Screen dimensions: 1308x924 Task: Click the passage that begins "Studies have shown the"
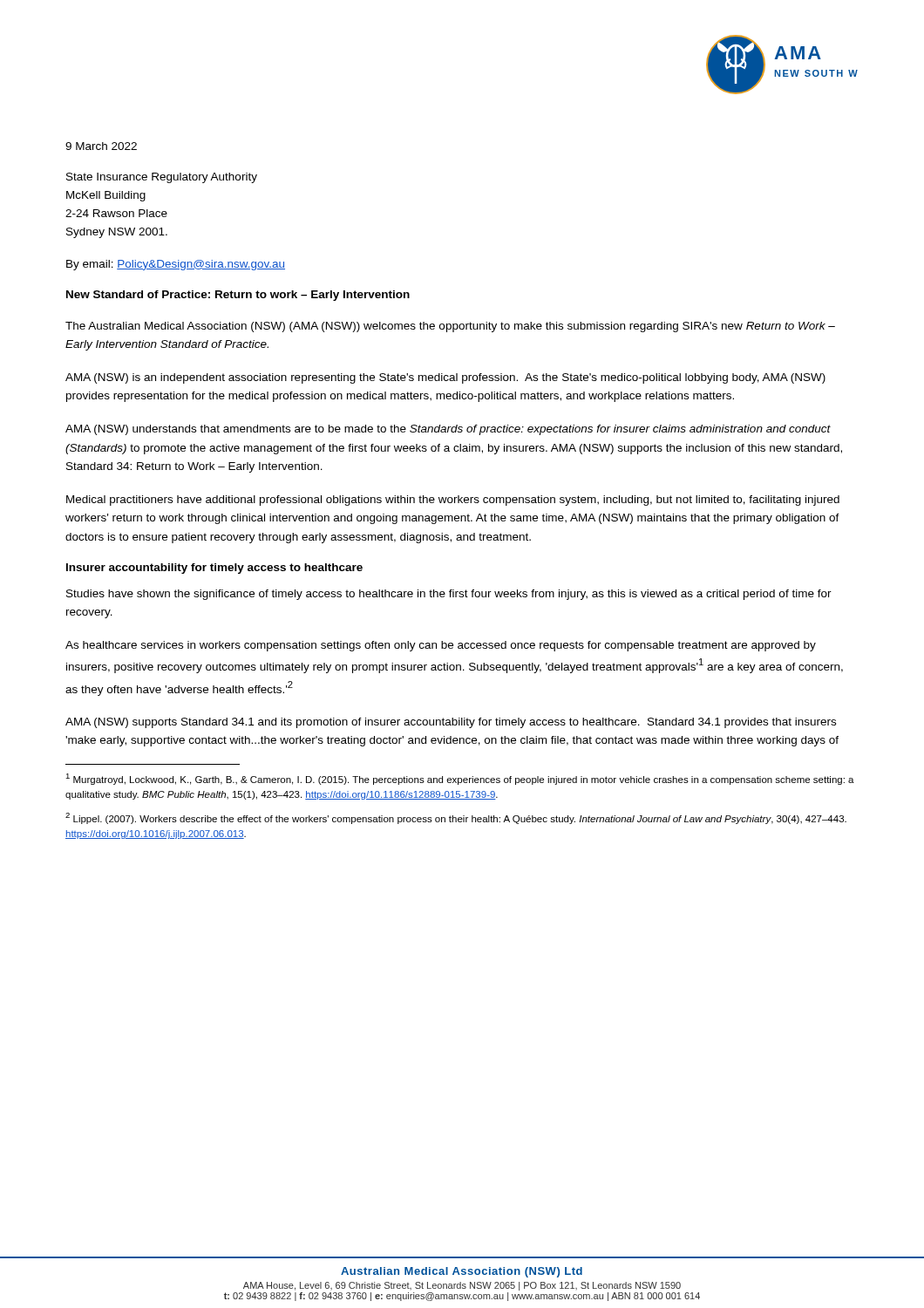(x=448, y=602)
